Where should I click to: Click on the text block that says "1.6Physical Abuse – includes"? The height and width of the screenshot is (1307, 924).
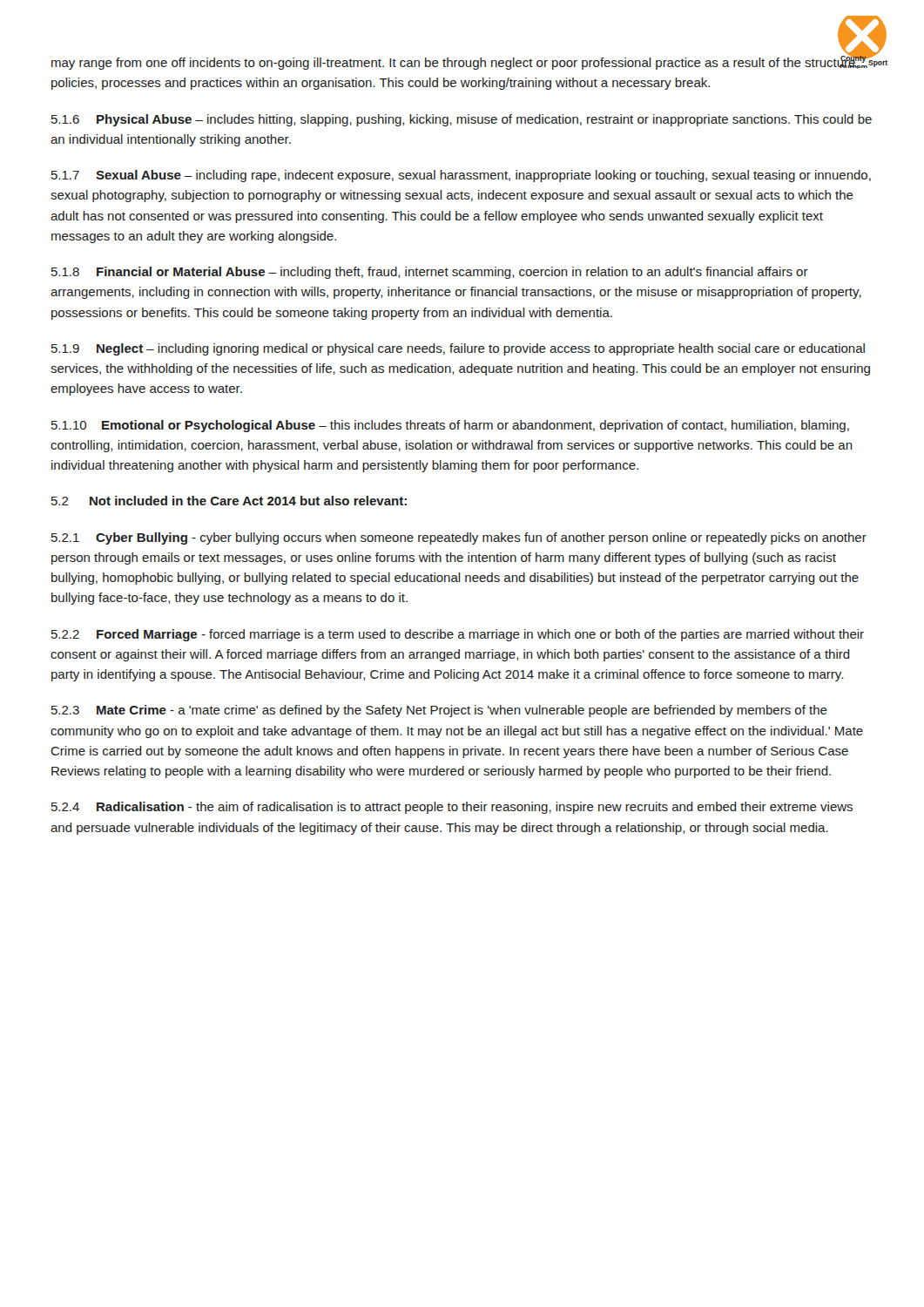click(x=461, y=127)
